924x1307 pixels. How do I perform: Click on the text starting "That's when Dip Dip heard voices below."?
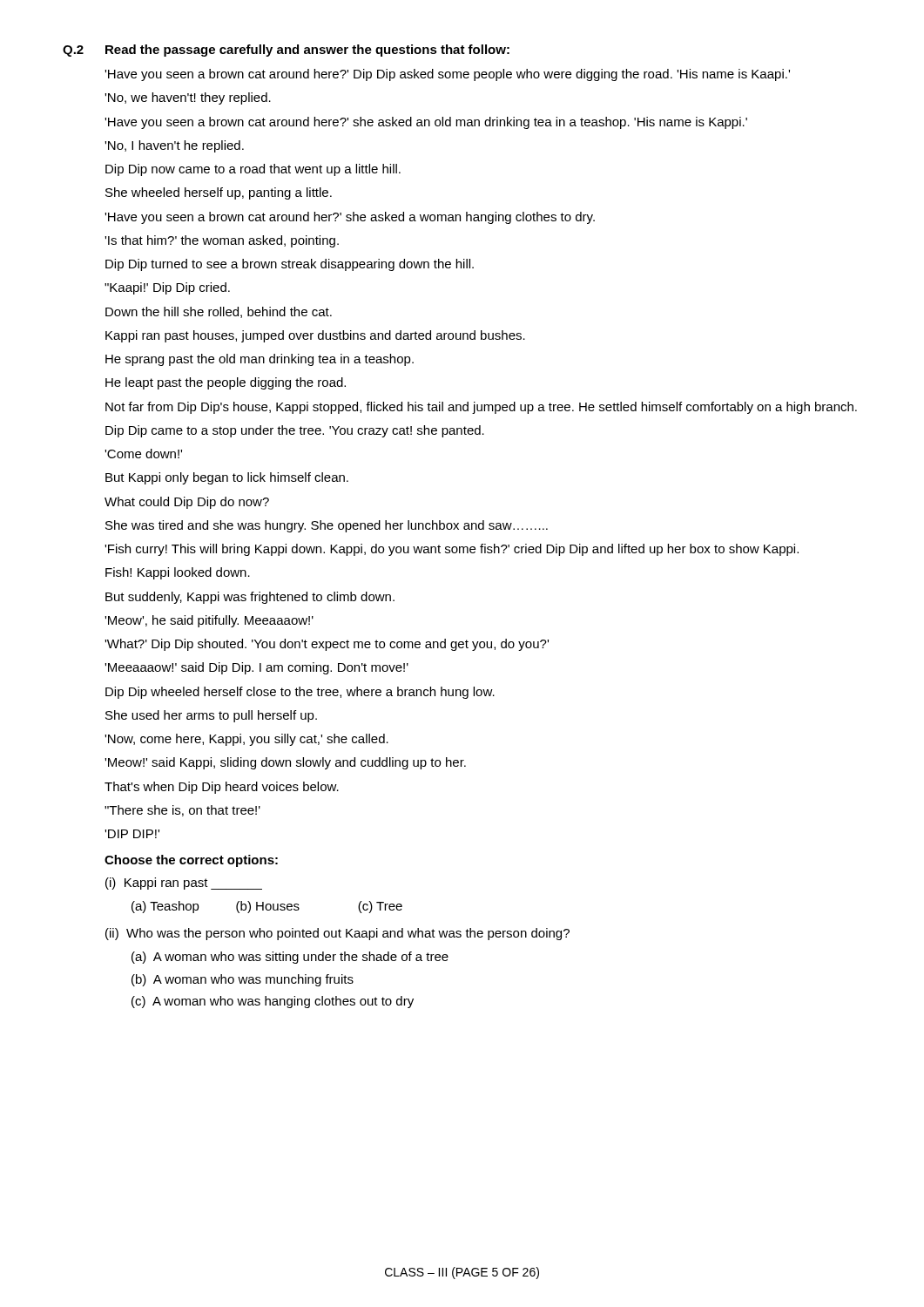click(x=222, y=786)
